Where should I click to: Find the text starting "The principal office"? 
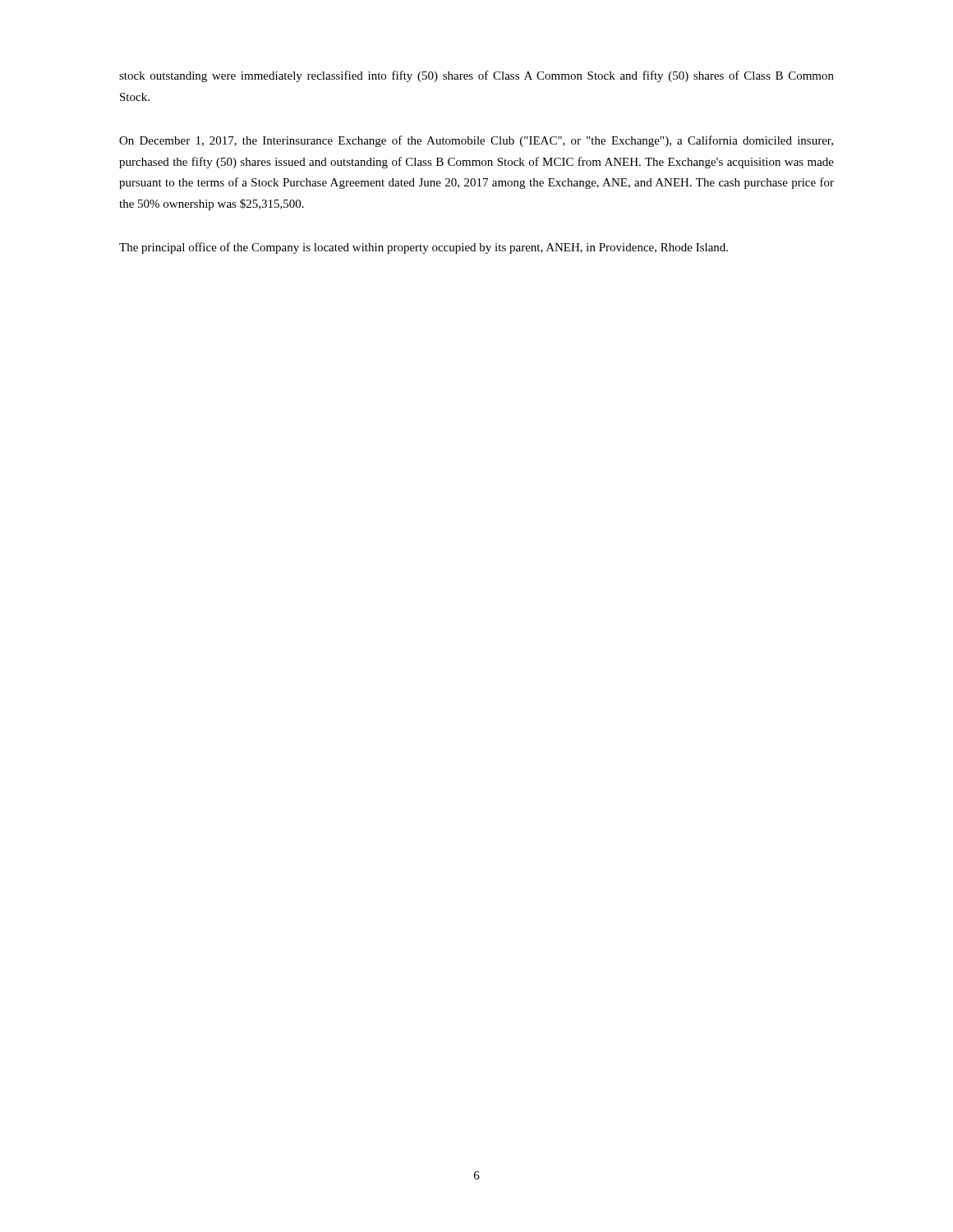click(424, 247)
